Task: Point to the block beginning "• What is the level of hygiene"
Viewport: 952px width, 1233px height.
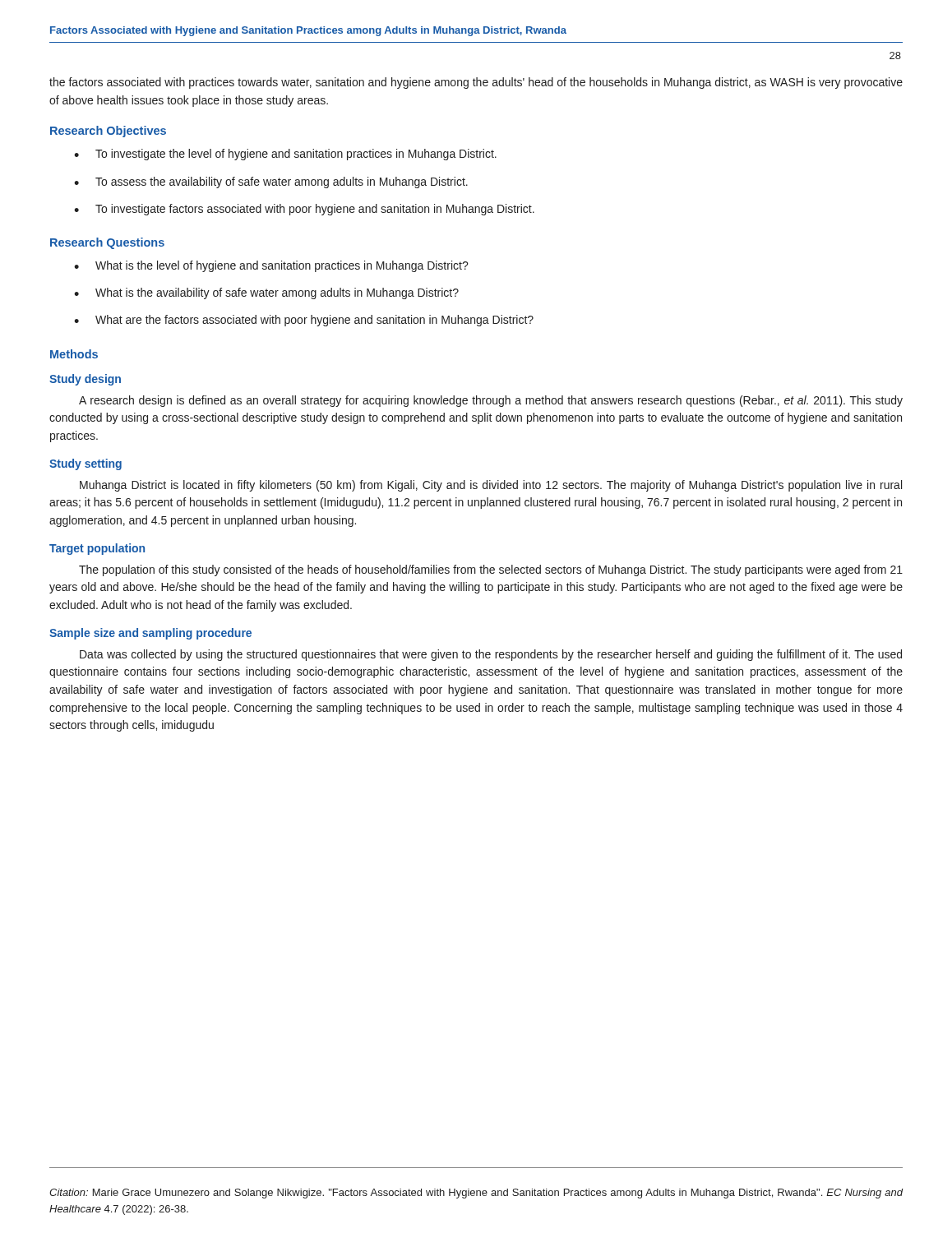Action: pos(271,268)
